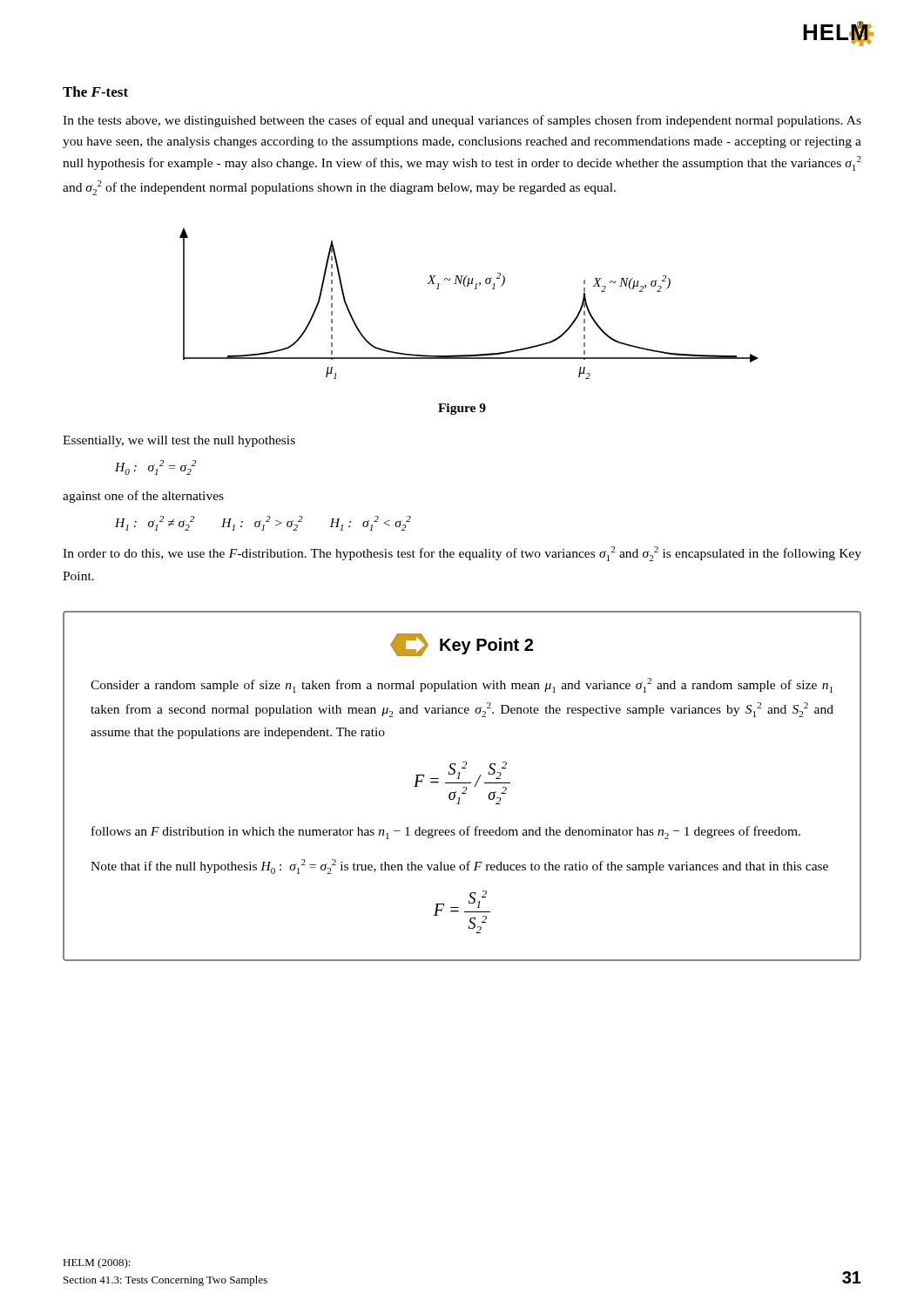This screenshot has width=924, height=1307.
Task: Find the section header containing "The F-test"
Action: 95,92
